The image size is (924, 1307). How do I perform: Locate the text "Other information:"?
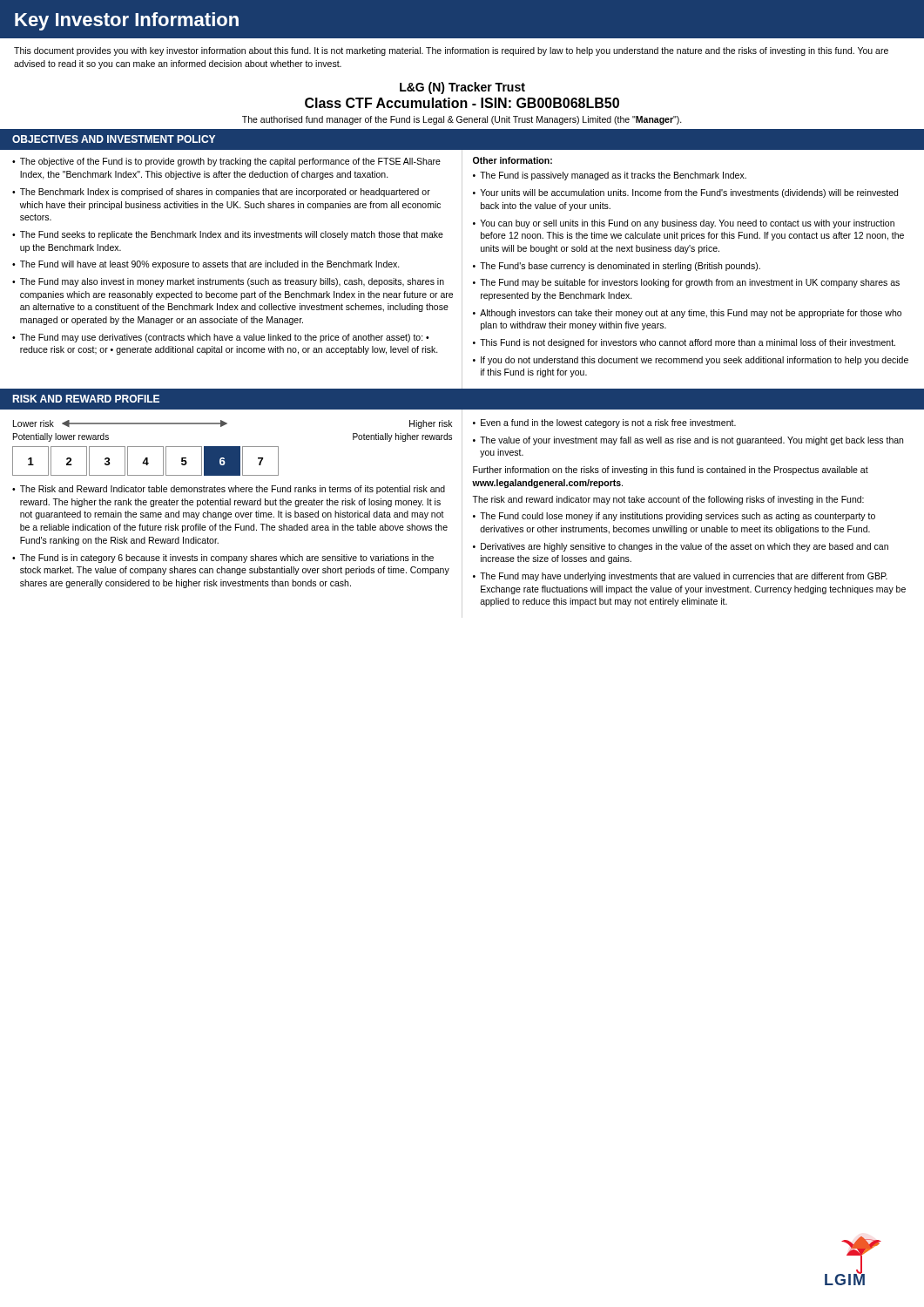pyautogui.click(x=513, y=161)
